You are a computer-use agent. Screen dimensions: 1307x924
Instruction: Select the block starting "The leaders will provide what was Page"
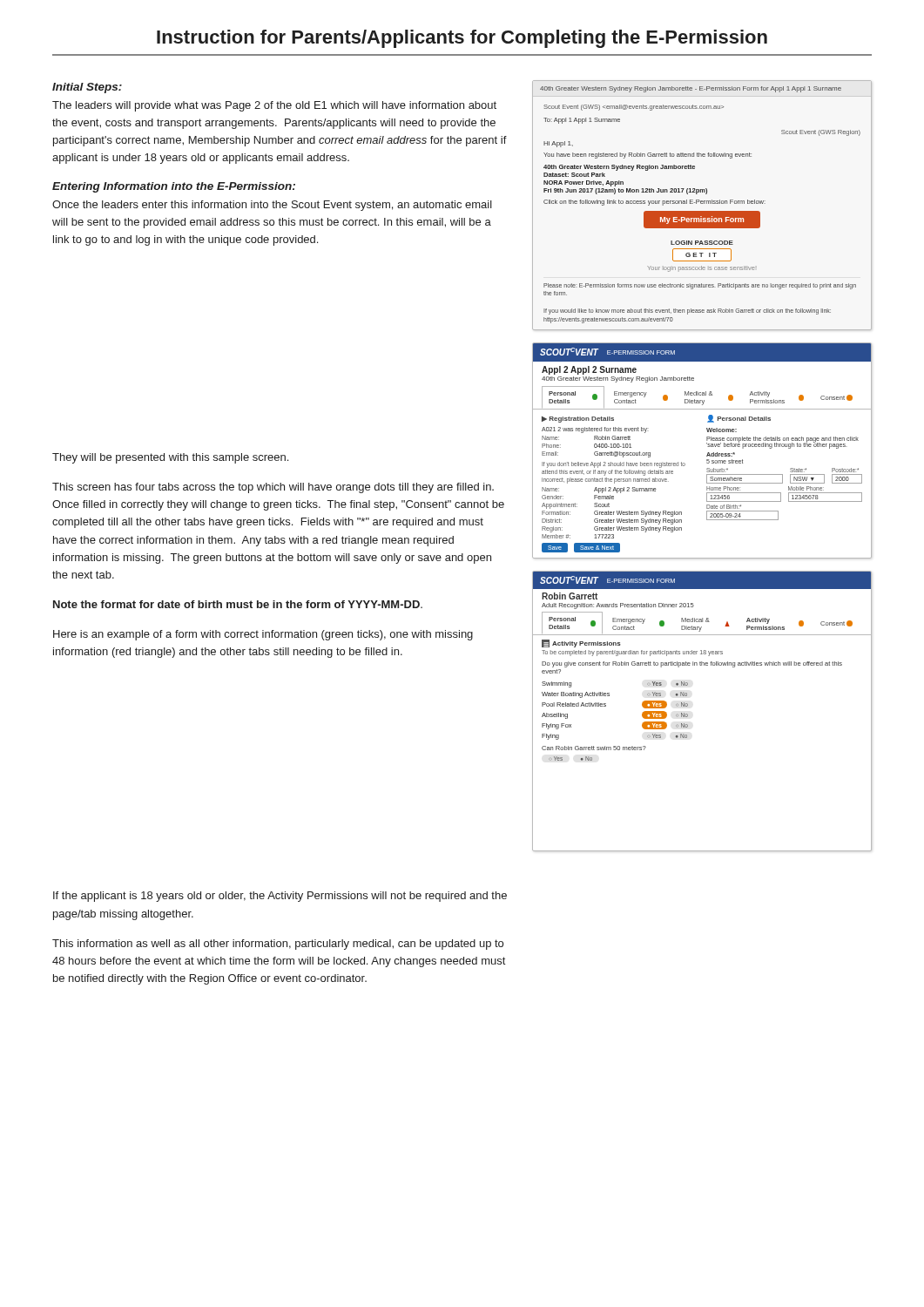[x=280, y=132]
